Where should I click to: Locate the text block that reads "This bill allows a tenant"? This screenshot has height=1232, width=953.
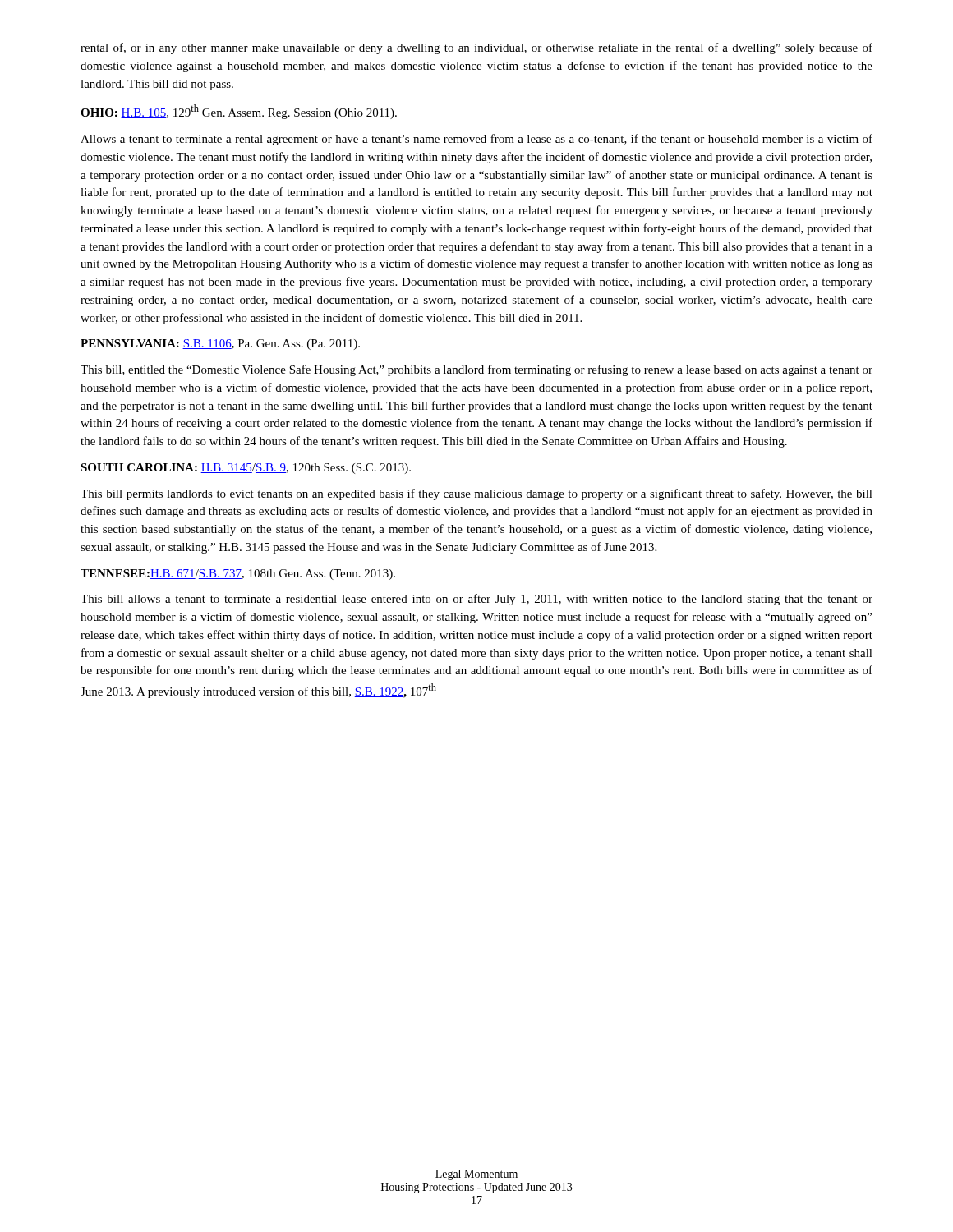[476, 646]
